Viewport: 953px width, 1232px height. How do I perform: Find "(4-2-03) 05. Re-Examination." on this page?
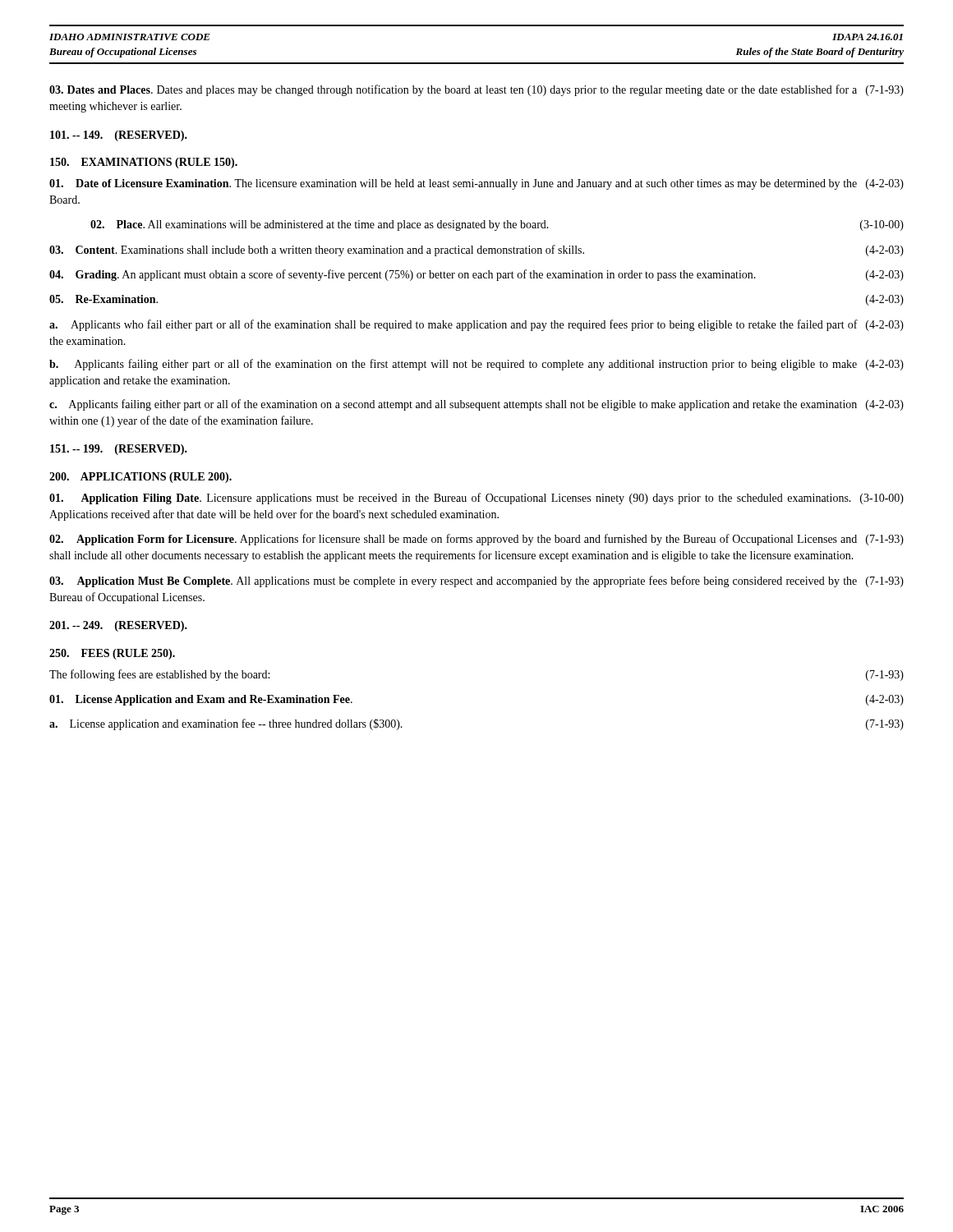(110, 300)
